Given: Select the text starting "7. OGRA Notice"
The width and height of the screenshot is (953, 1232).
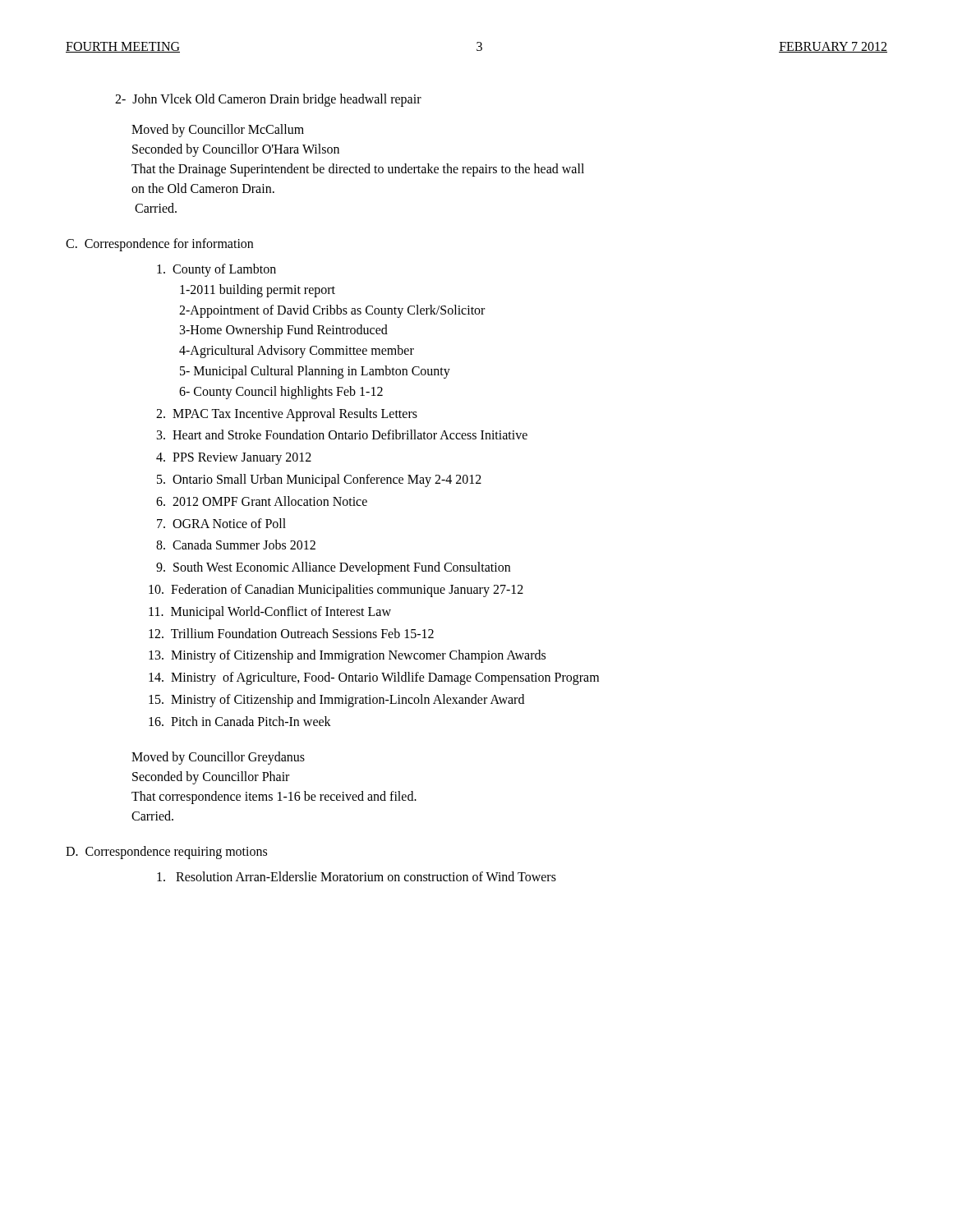Looking at the screenshot, I should [221, 523].
